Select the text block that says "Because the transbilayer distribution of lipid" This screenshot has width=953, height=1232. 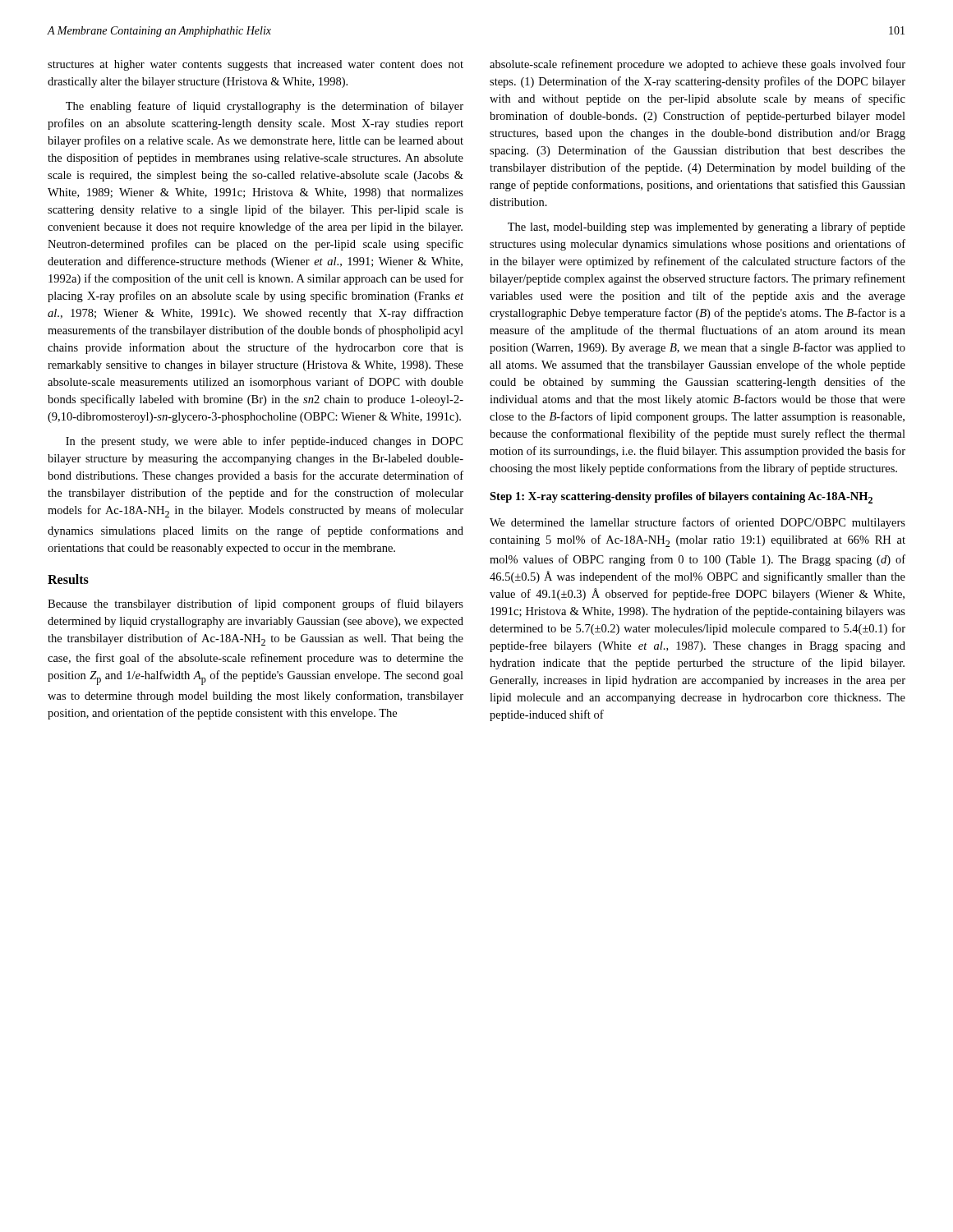tap(255, 659)
